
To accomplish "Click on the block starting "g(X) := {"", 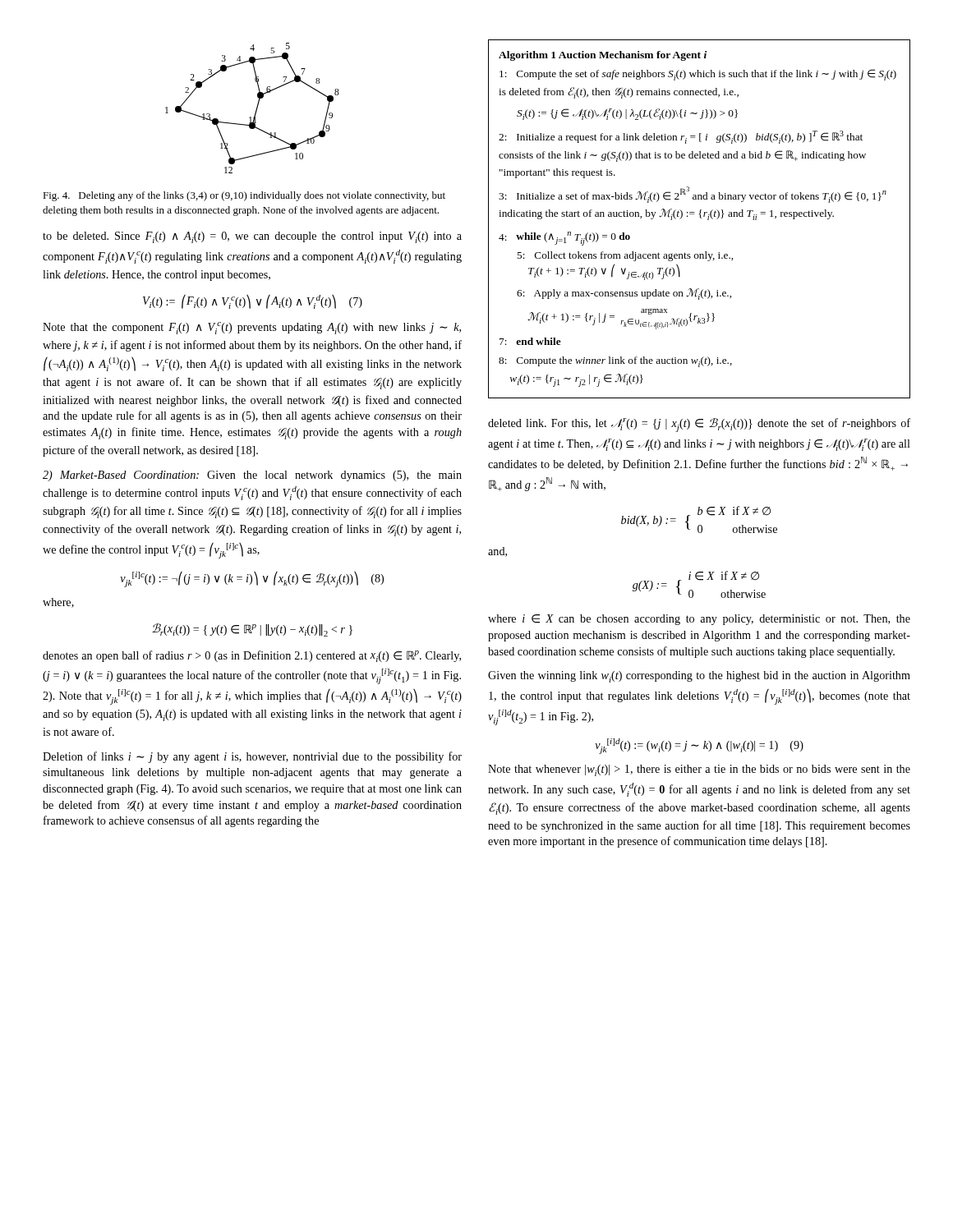I will [x=699, y=585].
